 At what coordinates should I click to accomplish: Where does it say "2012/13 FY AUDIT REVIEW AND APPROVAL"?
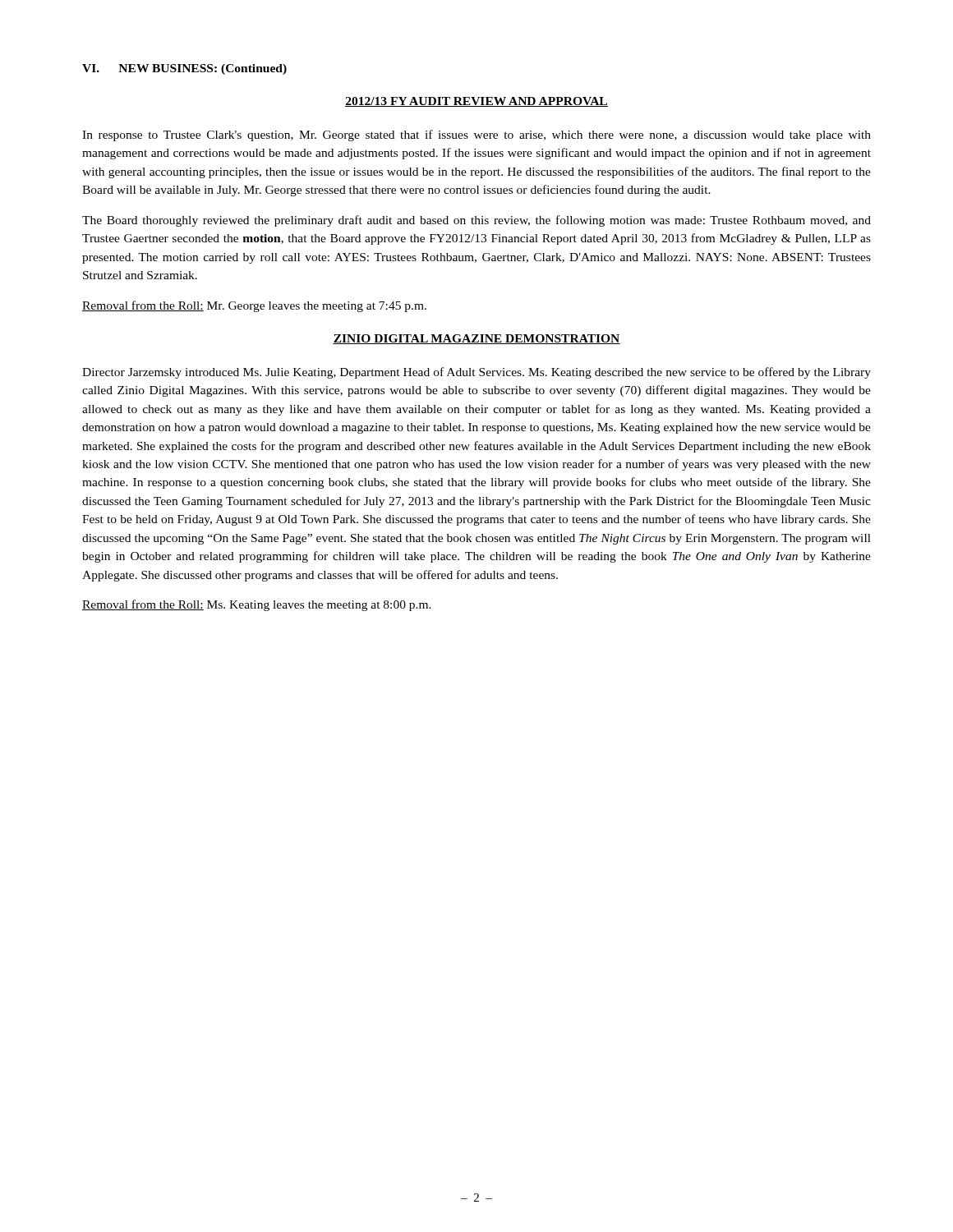(x=476, y=101)
